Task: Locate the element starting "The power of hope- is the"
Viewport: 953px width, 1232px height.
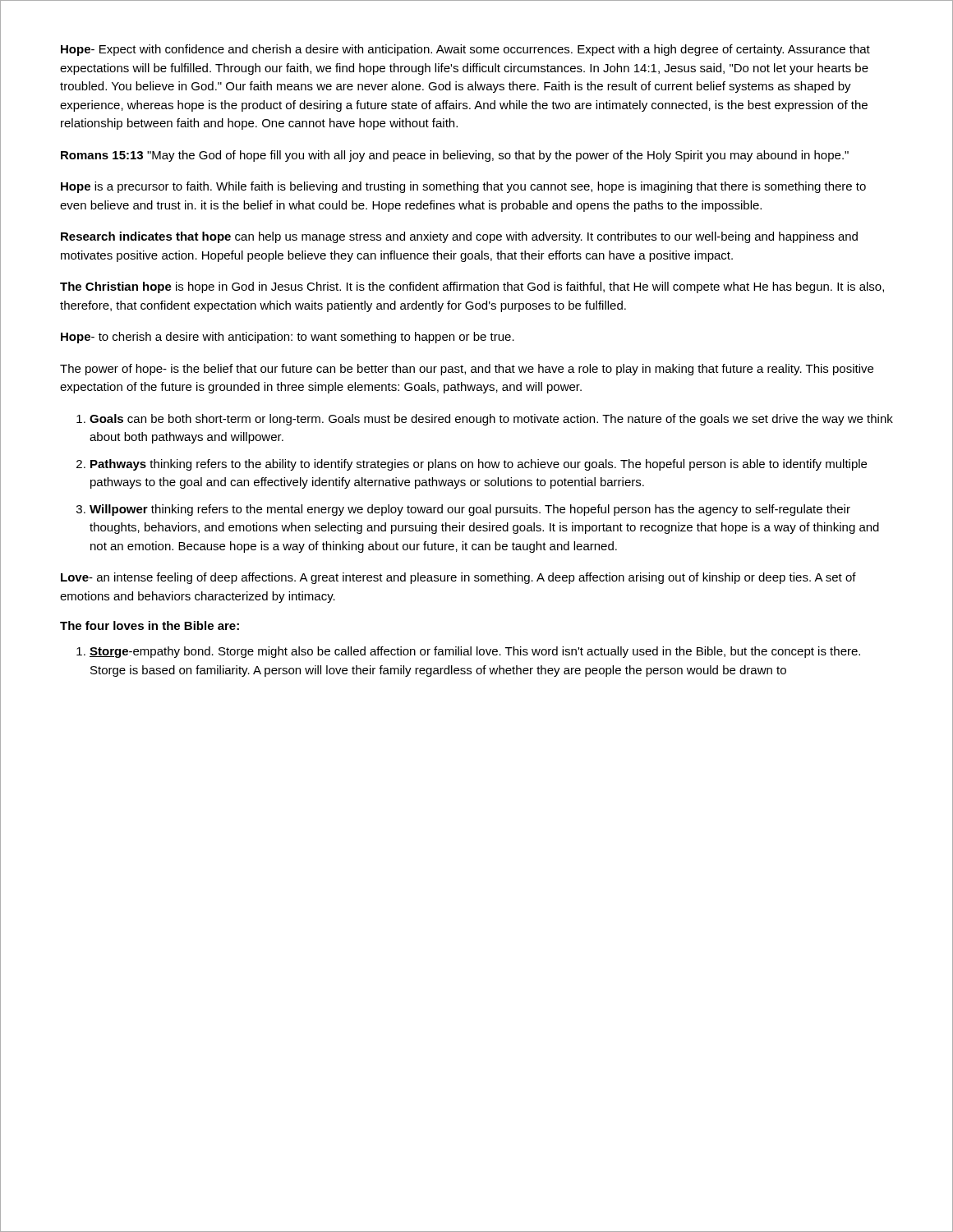Action: click(x=476, y=378)
